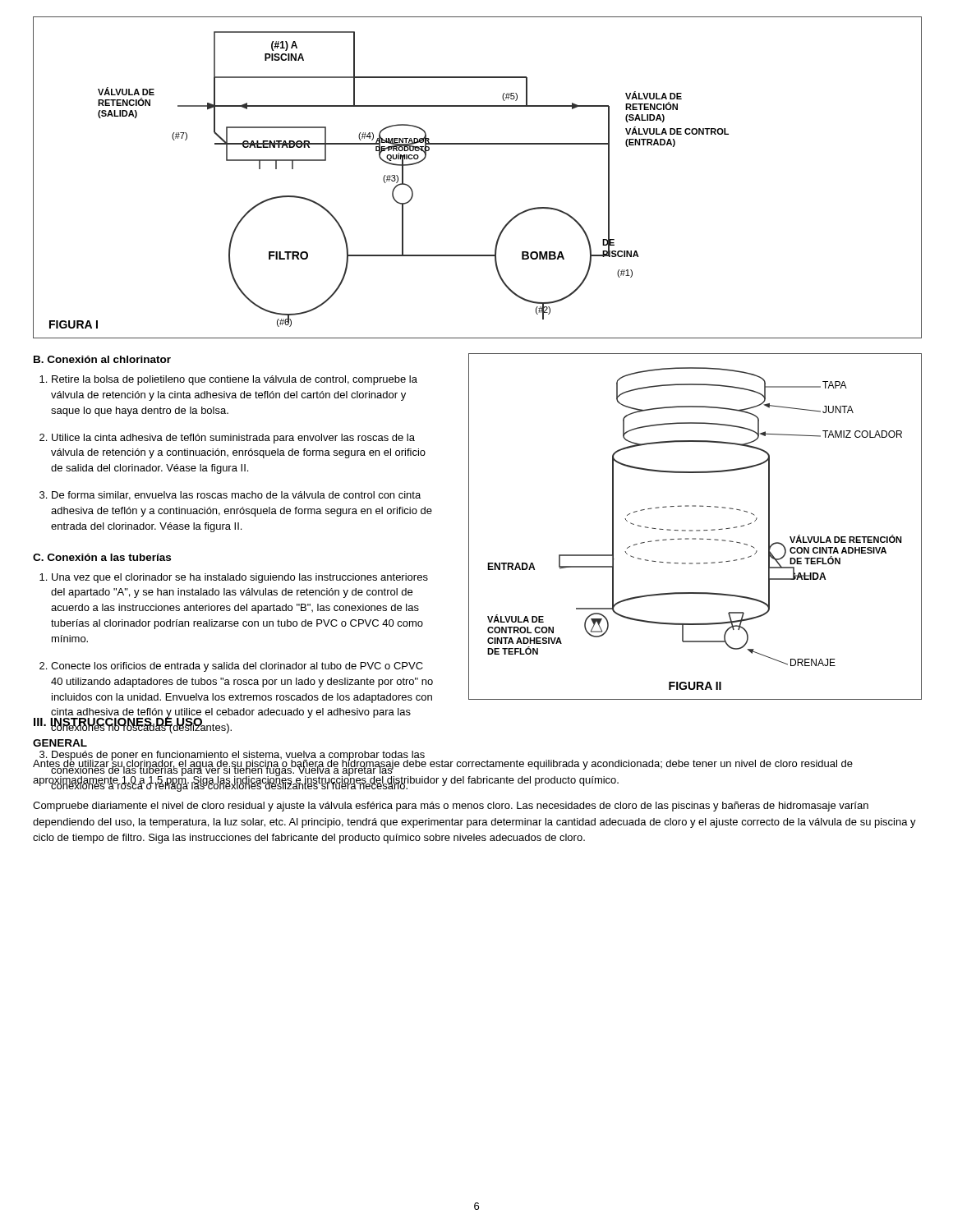This screenshot has height=1232, width=953.
Task: Where does it say "C. Conexión a las tuberías"?
Action: pos(102,557)
